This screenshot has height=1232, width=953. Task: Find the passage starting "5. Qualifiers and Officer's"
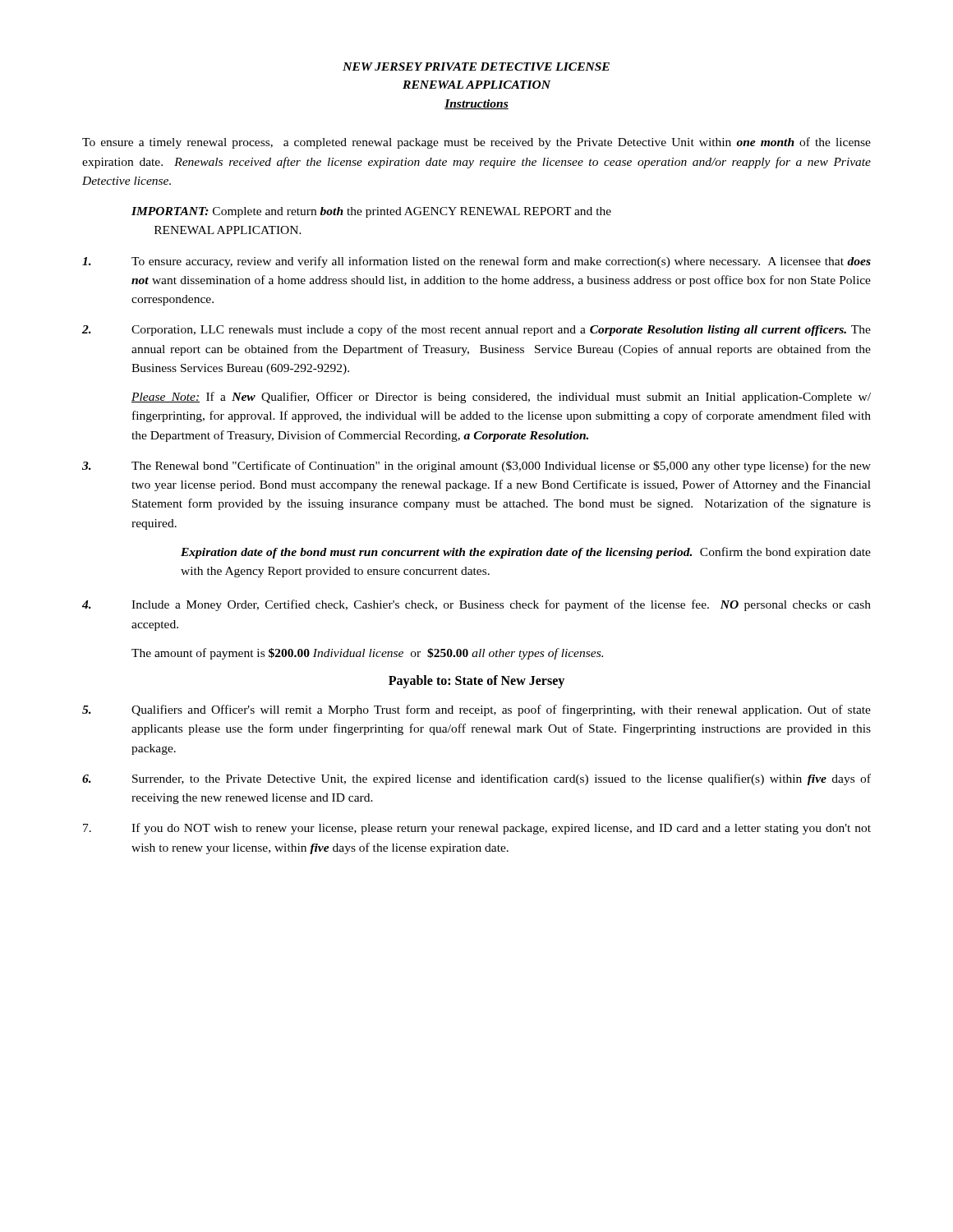click(x=476, y=729)
